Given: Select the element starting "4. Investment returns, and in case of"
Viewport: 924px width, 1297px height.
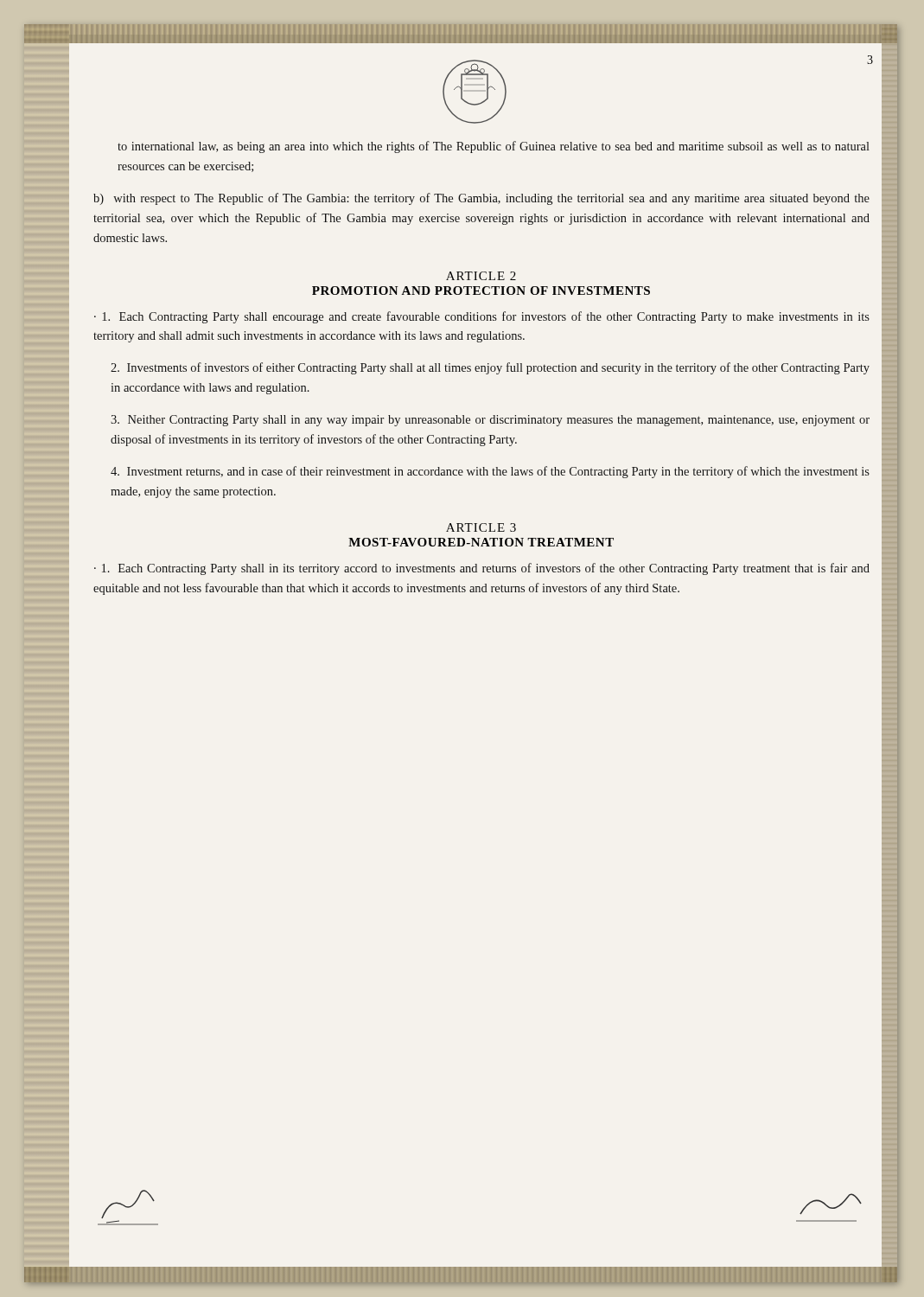Looking at the screenshot, I should [490, 481].
